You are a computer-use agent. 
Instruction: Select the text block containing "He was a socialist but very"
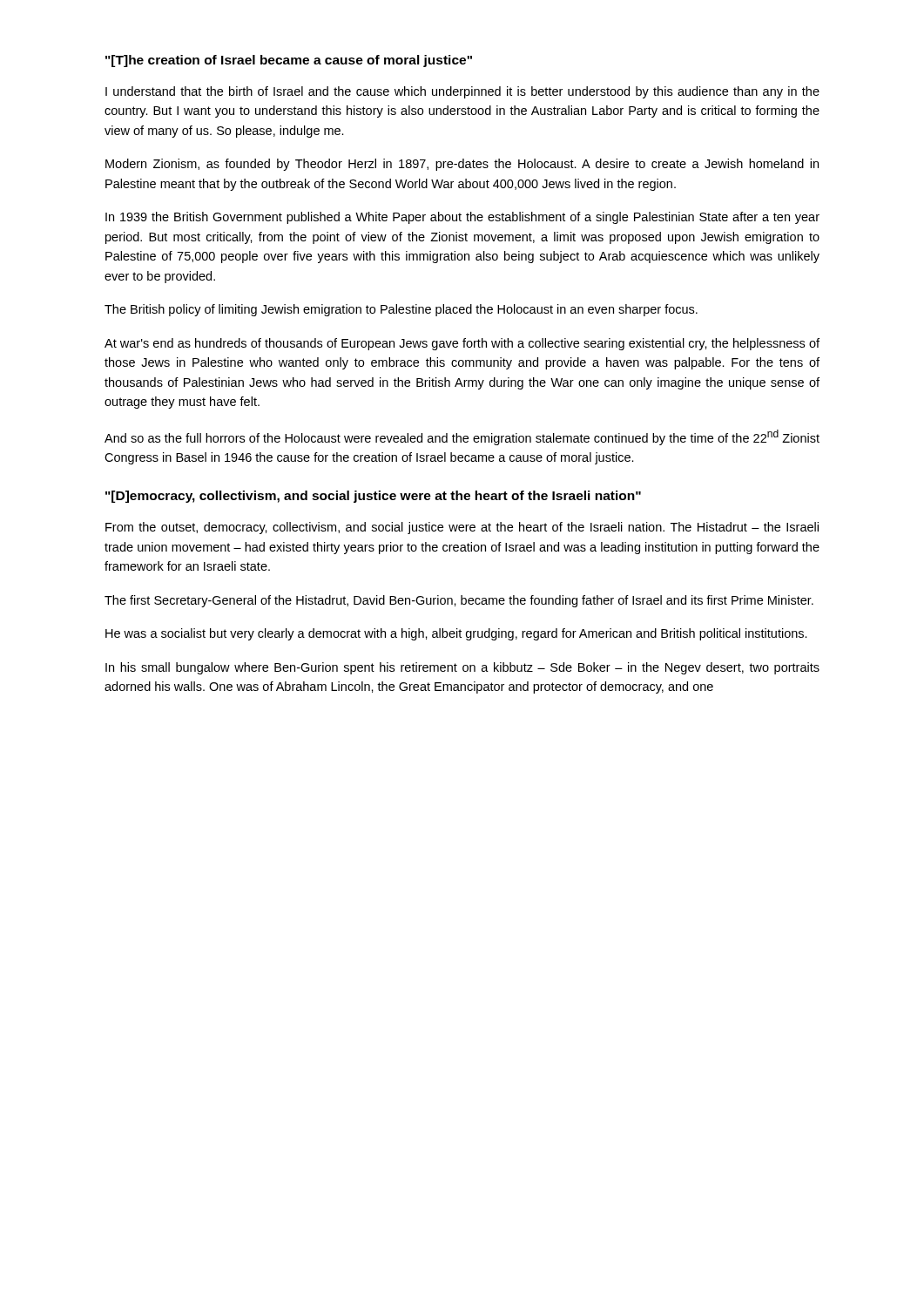pyautogui.click(x=456, y=634)
